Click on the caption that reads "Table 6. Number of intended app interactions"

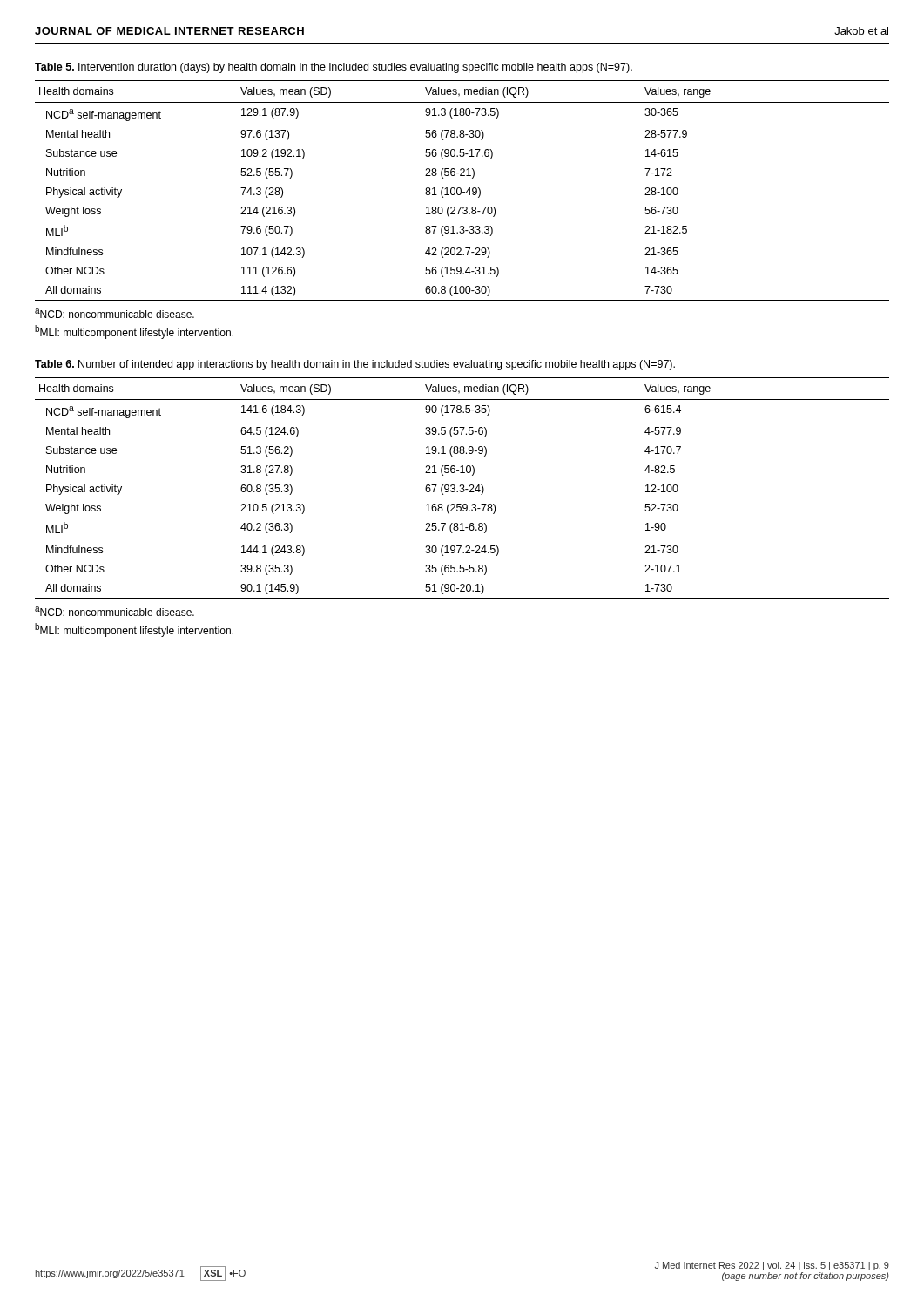pos(355,364)
